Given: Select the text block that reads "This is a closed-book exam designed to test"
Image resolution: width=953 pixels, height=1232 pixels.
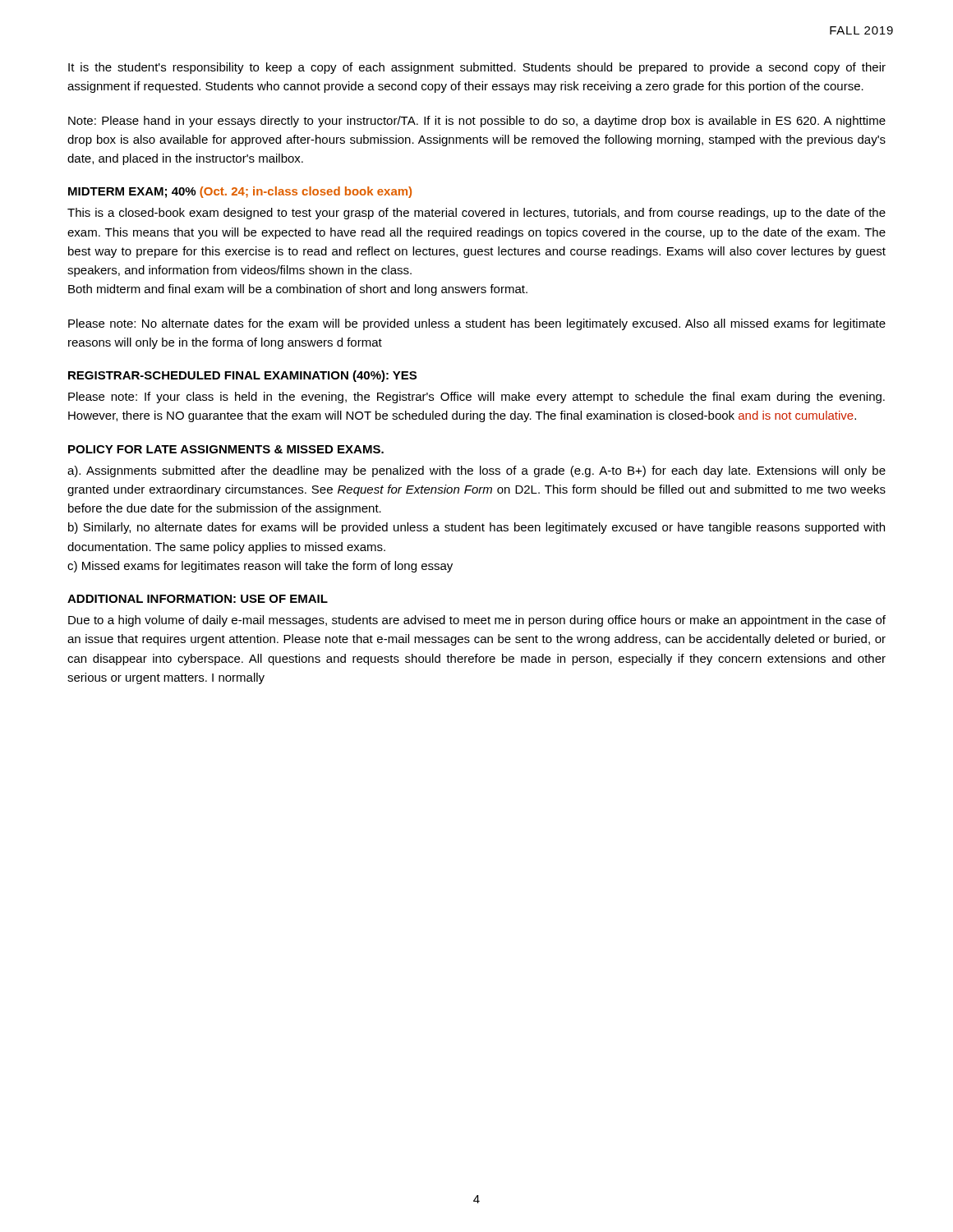Looking at the screenshot, I should (x=476, y=251).
